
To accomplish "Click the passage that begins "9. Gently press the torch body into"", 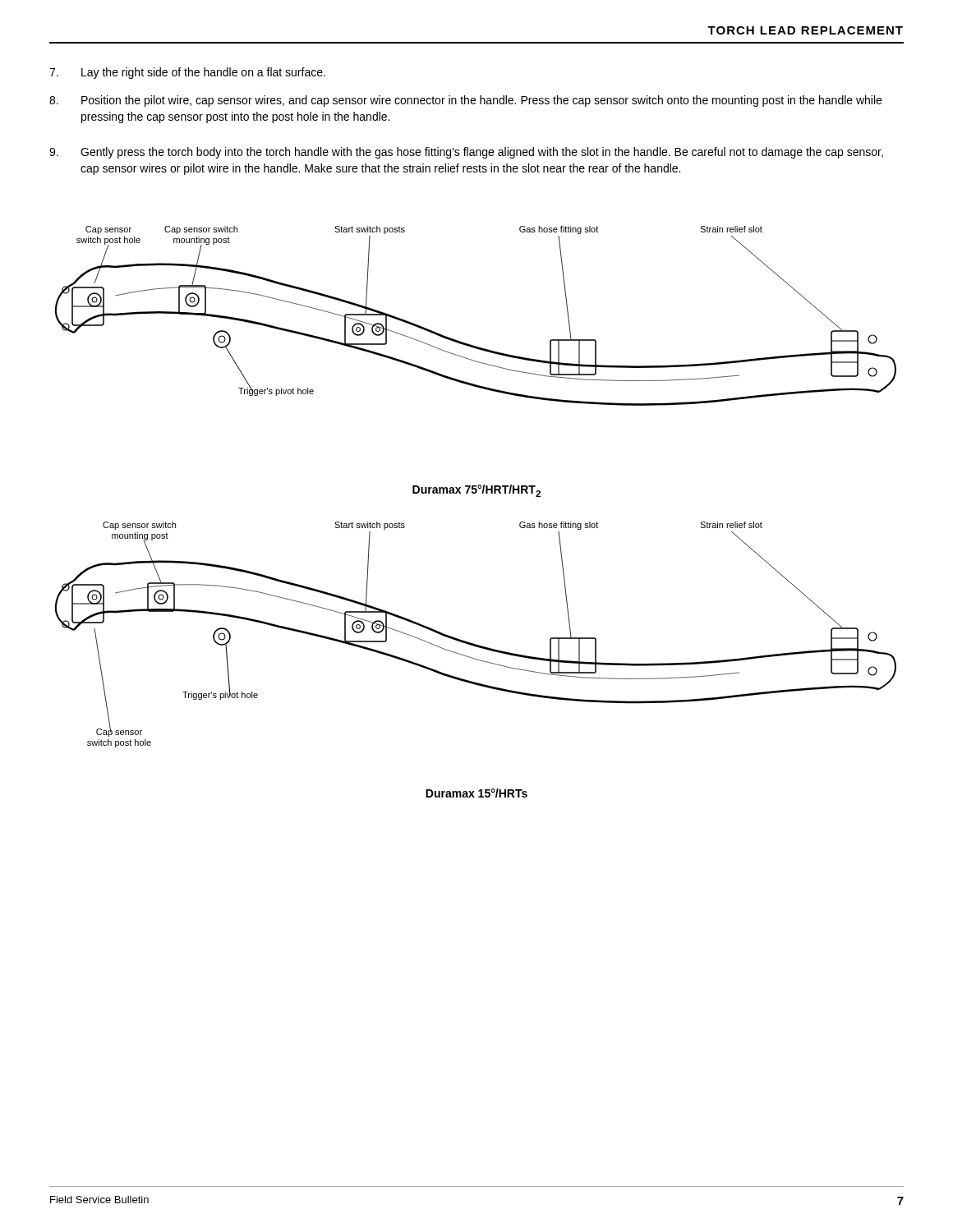I will [476, 160].
